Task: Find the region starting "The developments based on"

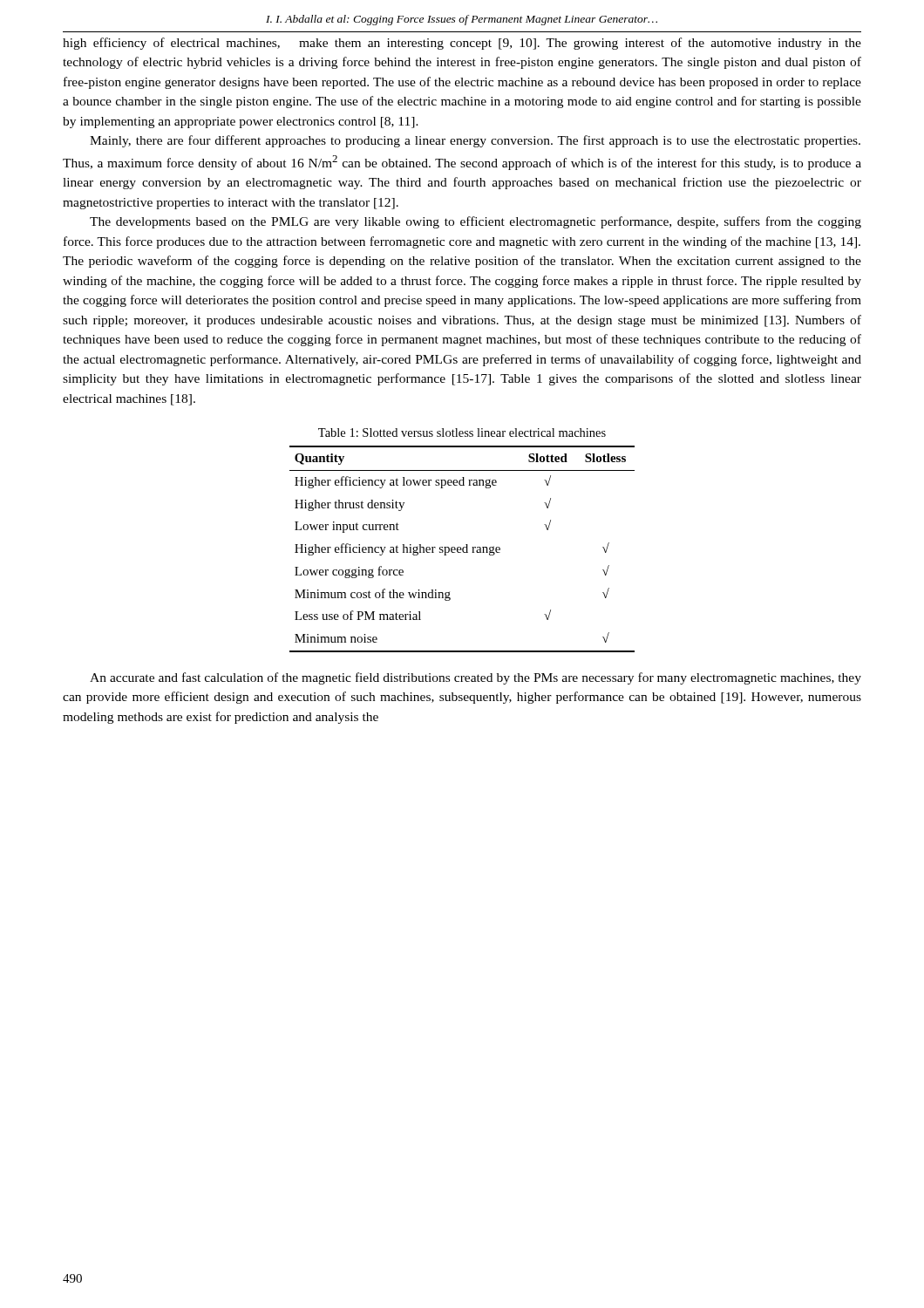Action: pos(462,310)
